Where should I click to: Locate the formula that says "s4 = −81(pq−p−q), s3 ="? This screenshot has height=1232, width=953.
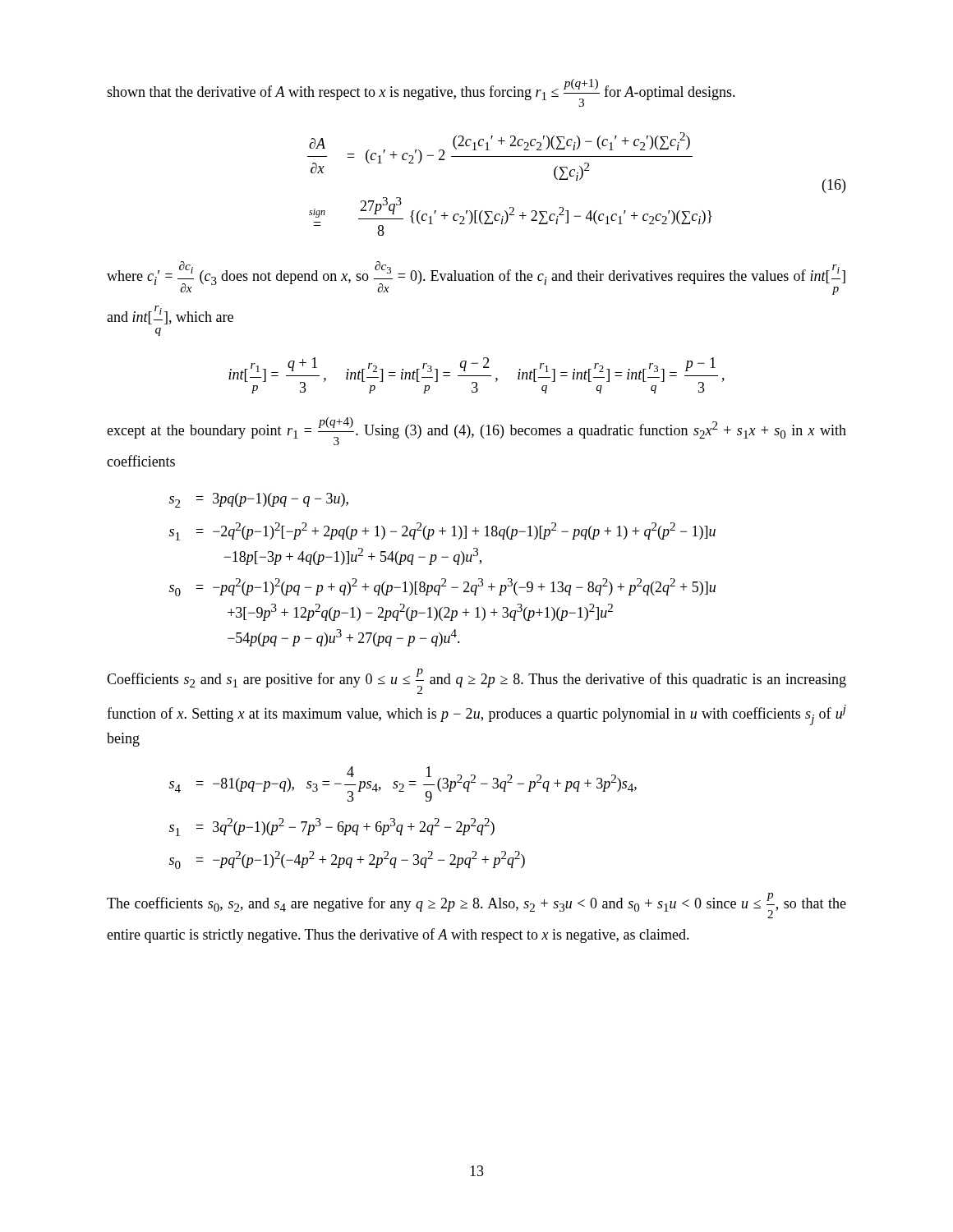(x=397, y=818)
